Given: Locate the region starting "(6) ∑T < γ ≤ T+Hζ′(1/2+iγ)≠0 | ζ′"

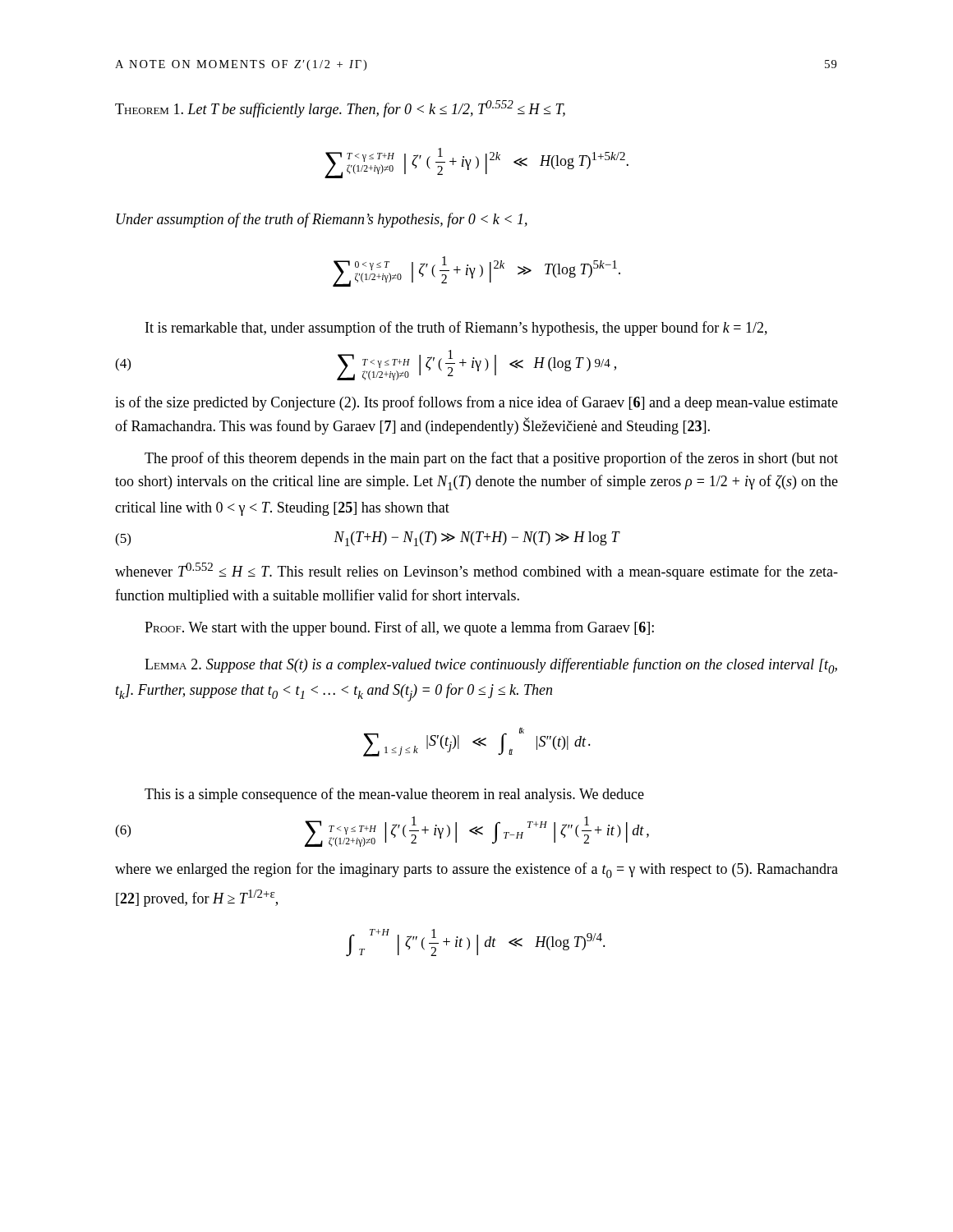Looking at the screenshot, I should tap(382, 830).
